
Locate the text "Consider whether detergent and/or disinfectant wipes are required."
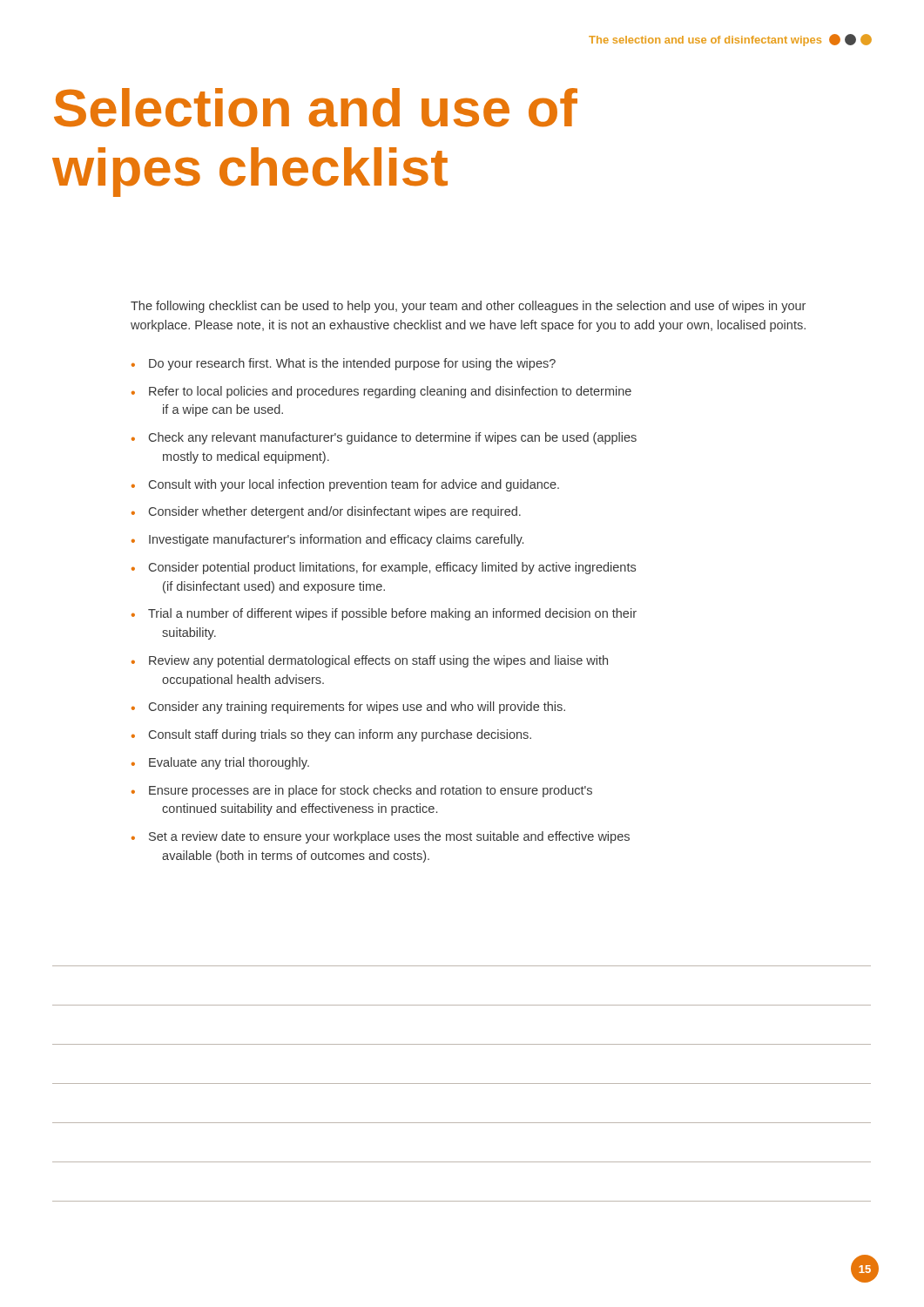(335, 512)
